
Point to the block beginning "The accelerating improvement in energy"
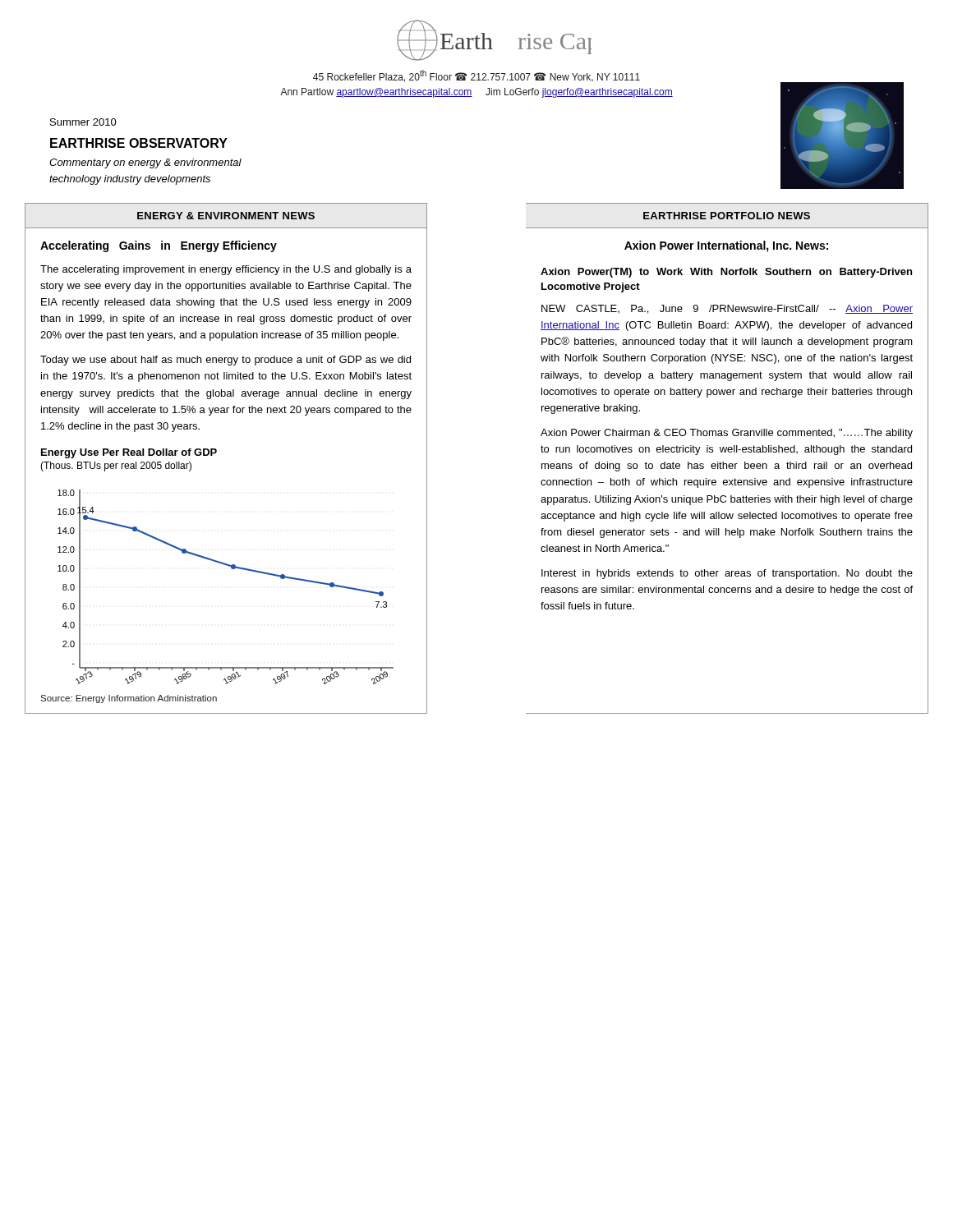click(x=226, y=302)
